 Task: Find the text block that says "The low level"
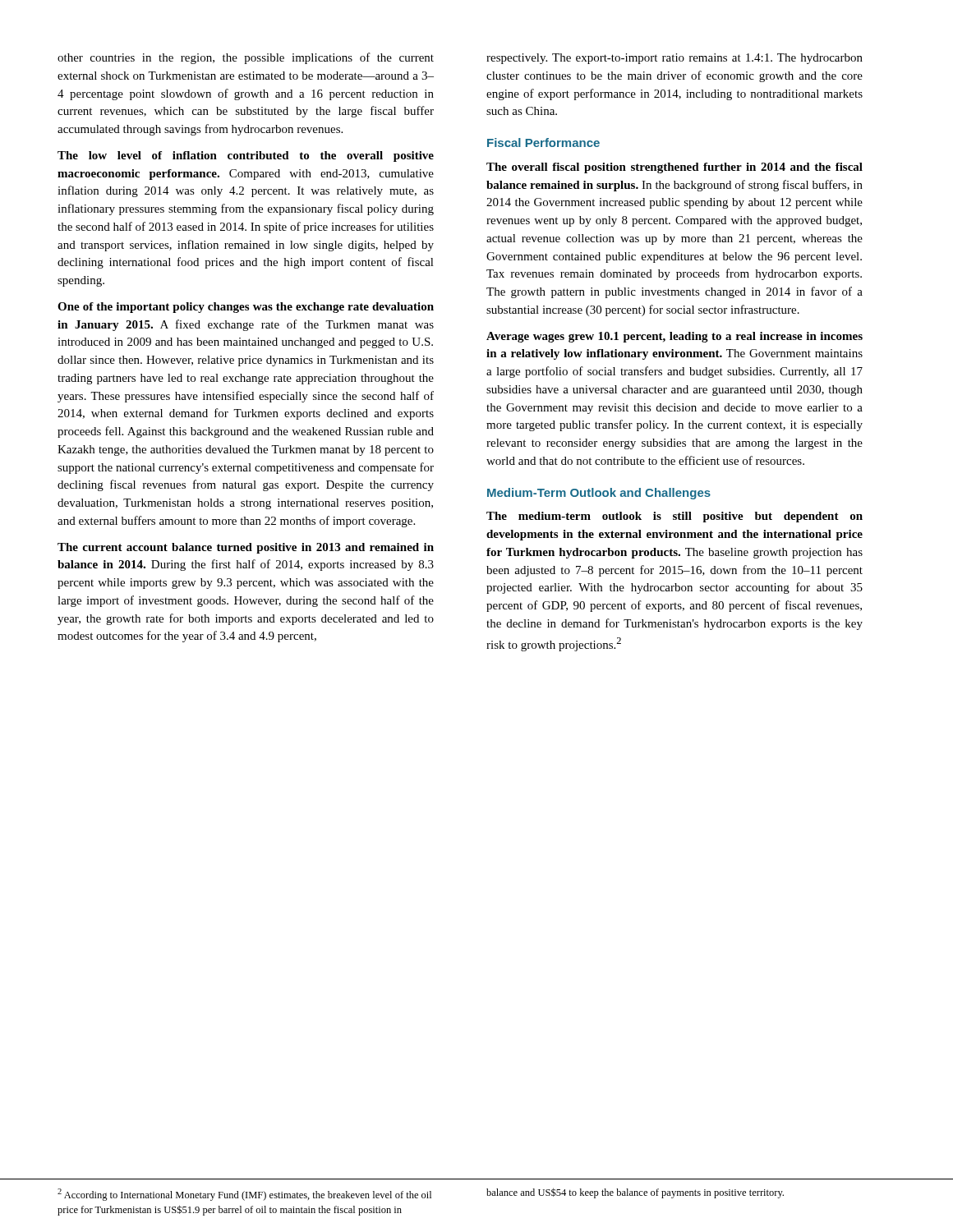(x=246, y=218)
